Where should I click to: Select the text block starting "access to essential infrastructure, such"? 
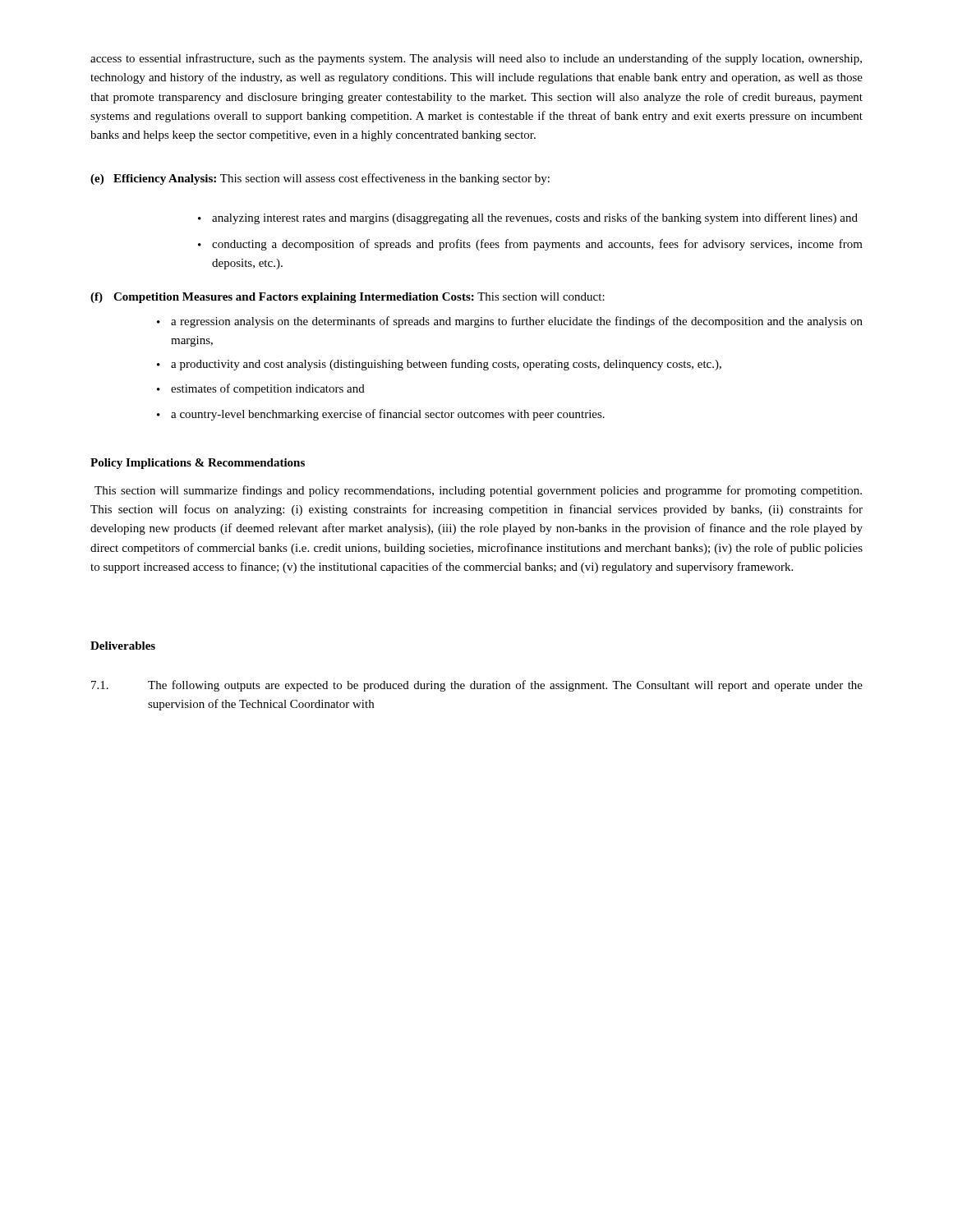click(x=476, y=97)
